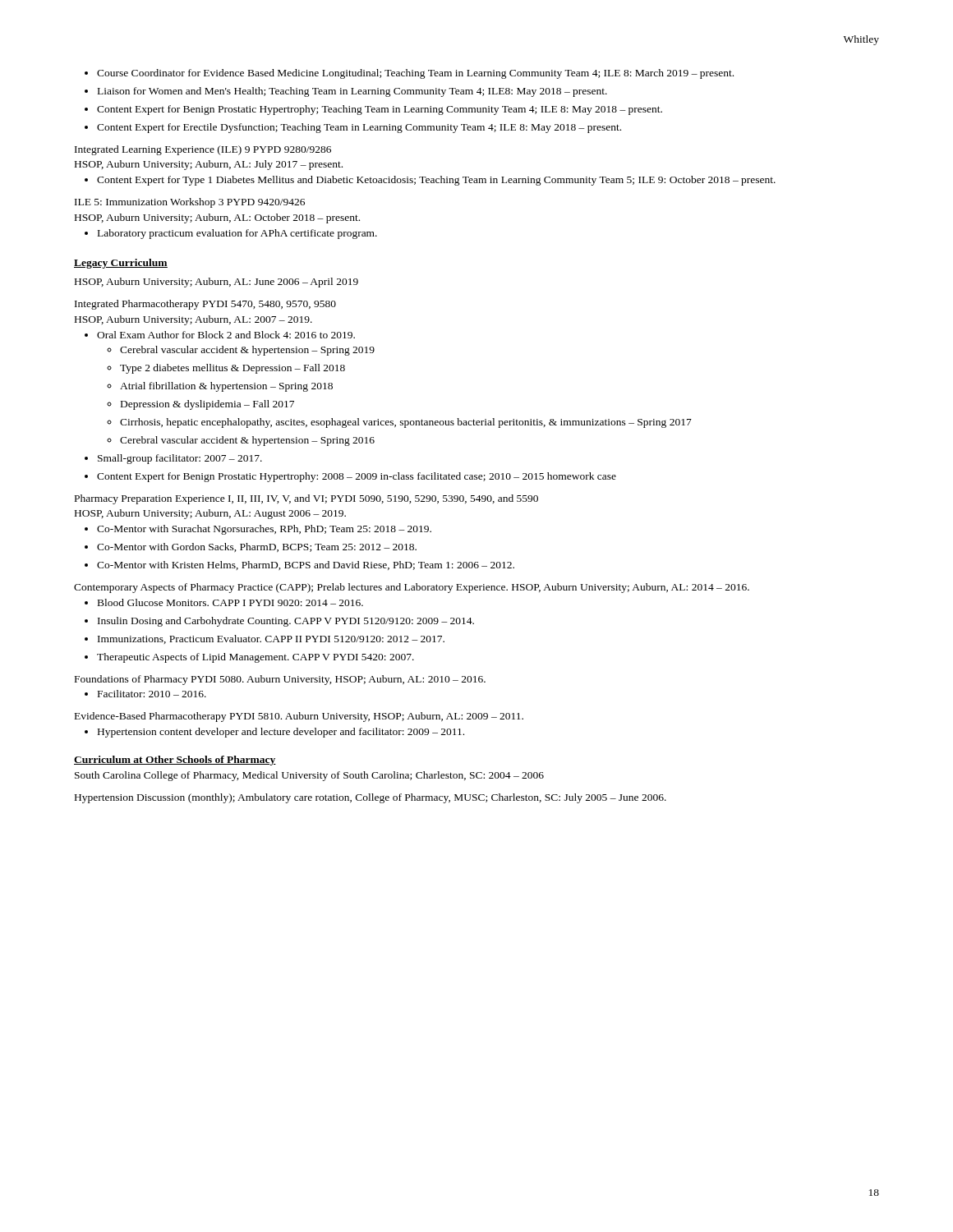The image size is (953, 1232).
Task: Find the block on this page that starts "Foundations of Pharmacy PYDI 5080. Auburn University, HSOP;"
Action: pyautogui.click(x=476, y=679)
